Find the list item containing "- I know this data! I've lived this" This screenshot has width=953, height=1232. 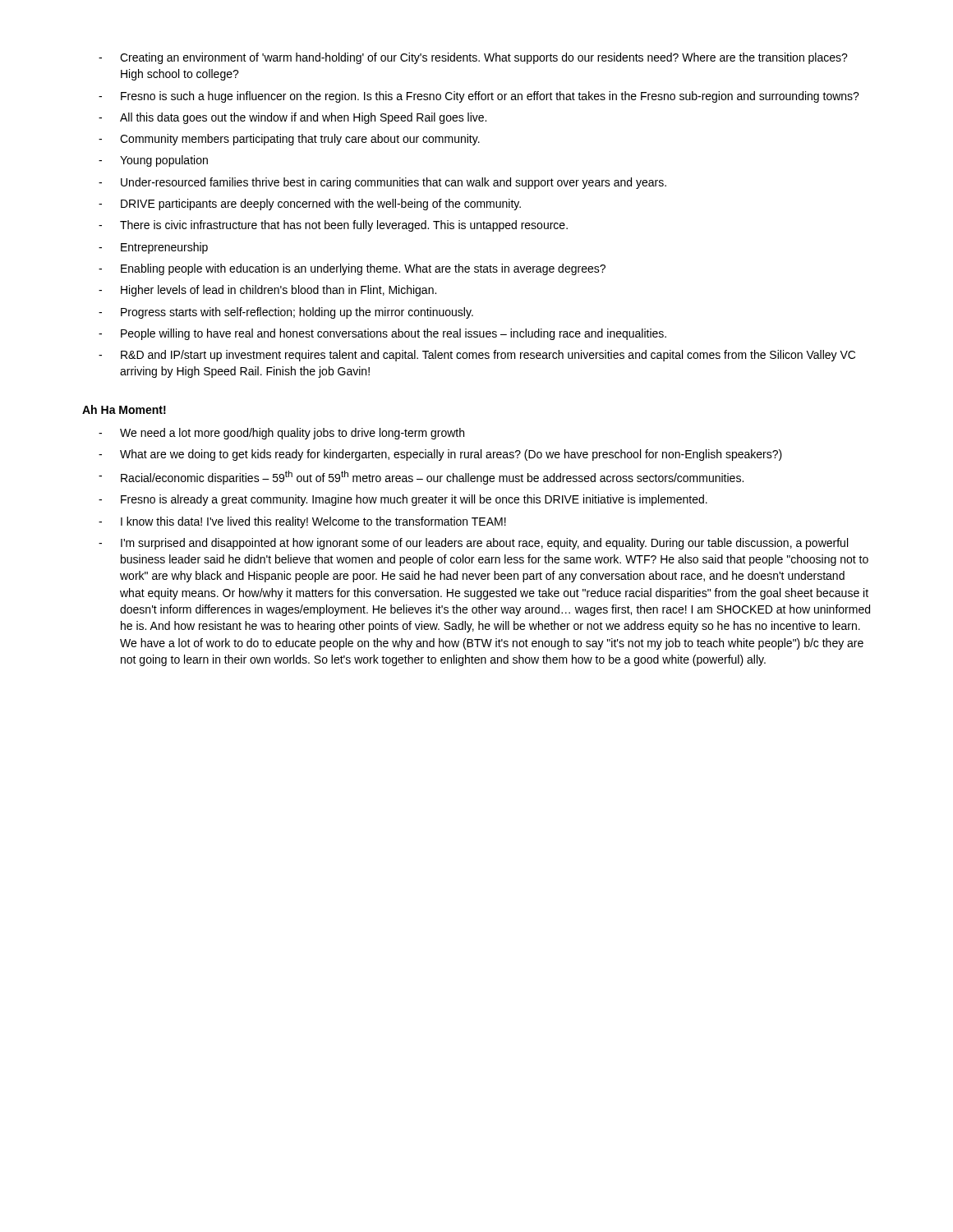coord(485,521)
